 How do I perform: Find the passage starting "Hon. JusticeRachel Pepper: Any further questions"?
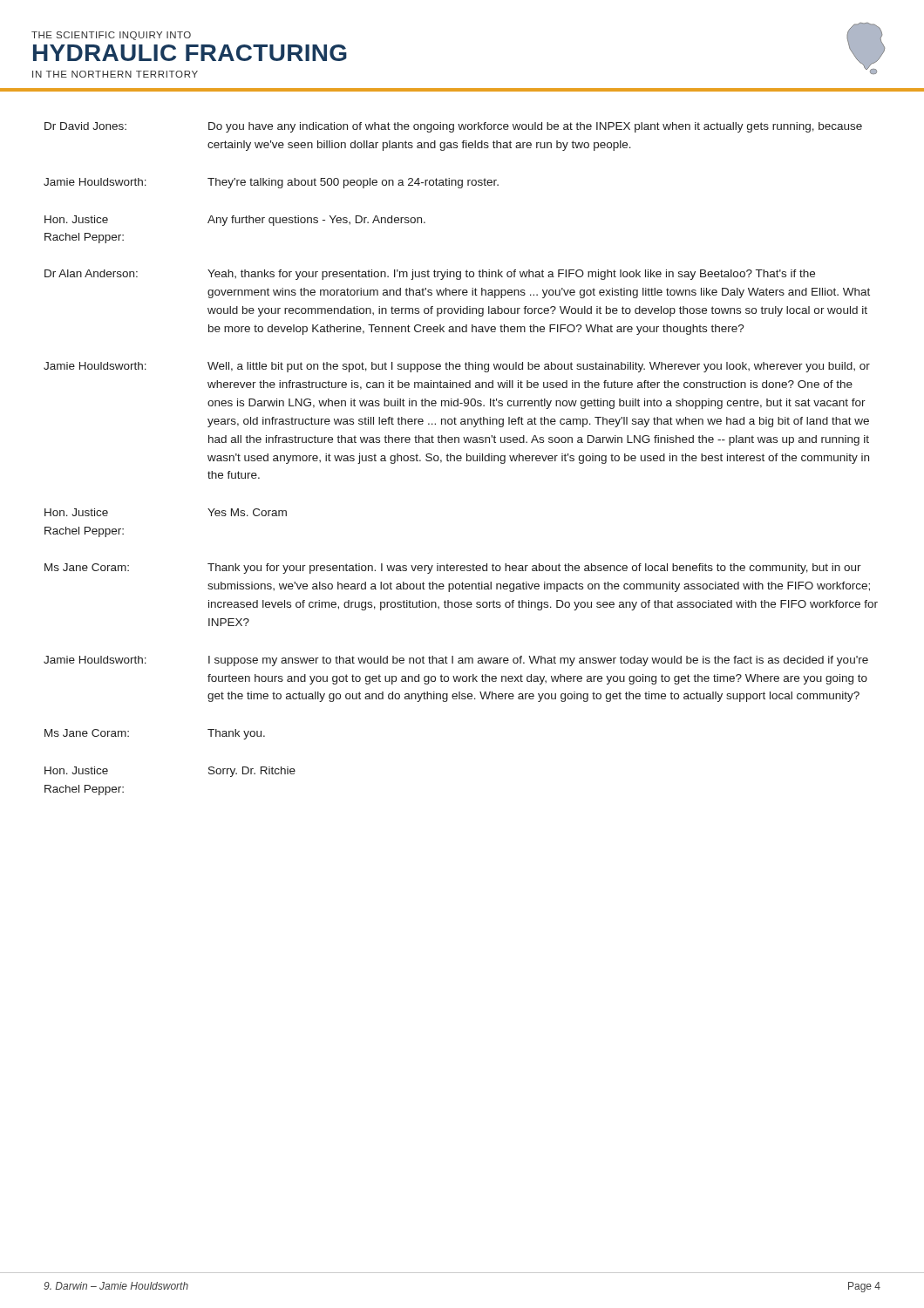click(x=235, y=221)
